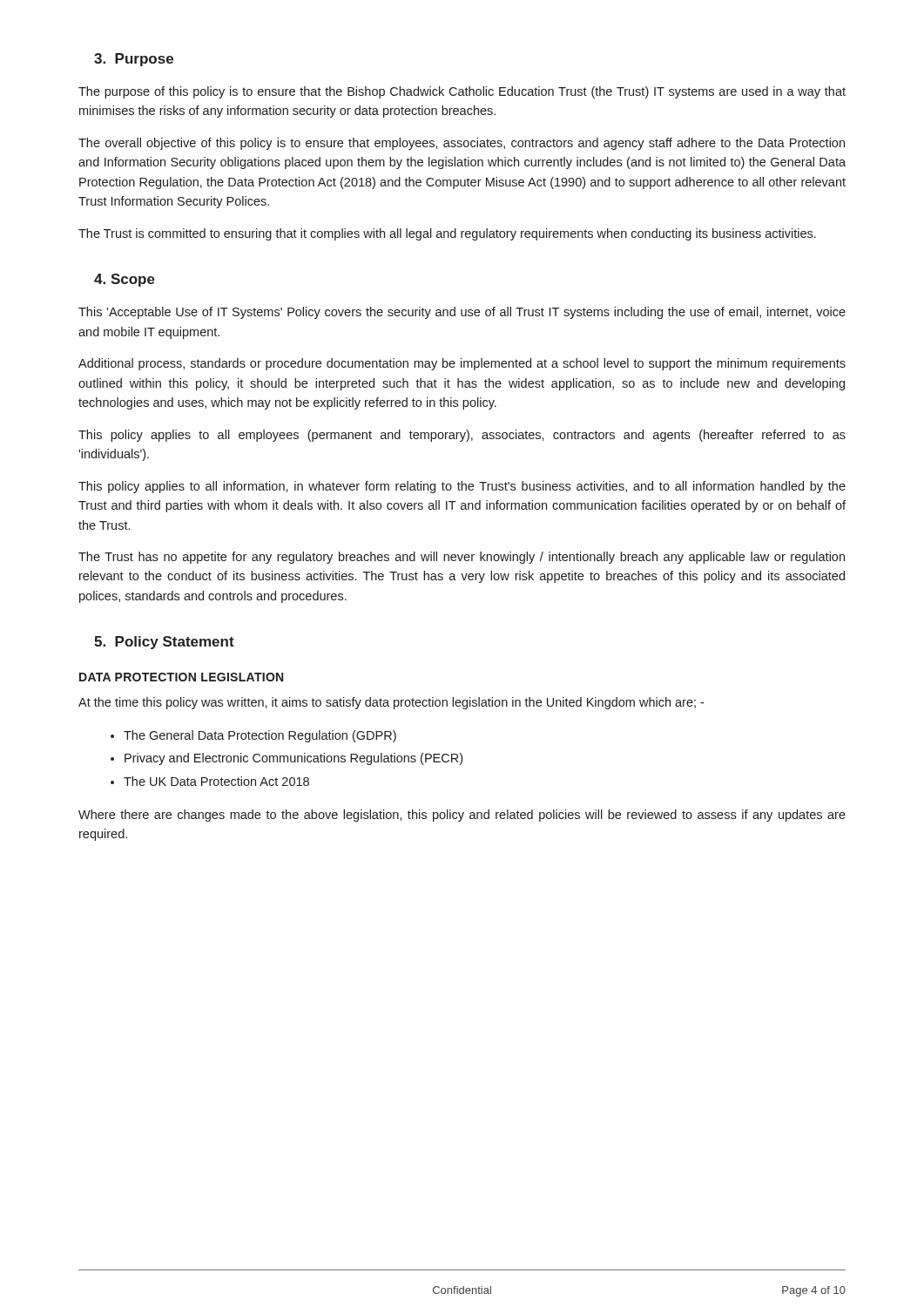Click the passage that begins "This 'Acceptable Use of IT Systems' Policy"
This screenshot has height=1307, width=924.
(x=462, y=322)
